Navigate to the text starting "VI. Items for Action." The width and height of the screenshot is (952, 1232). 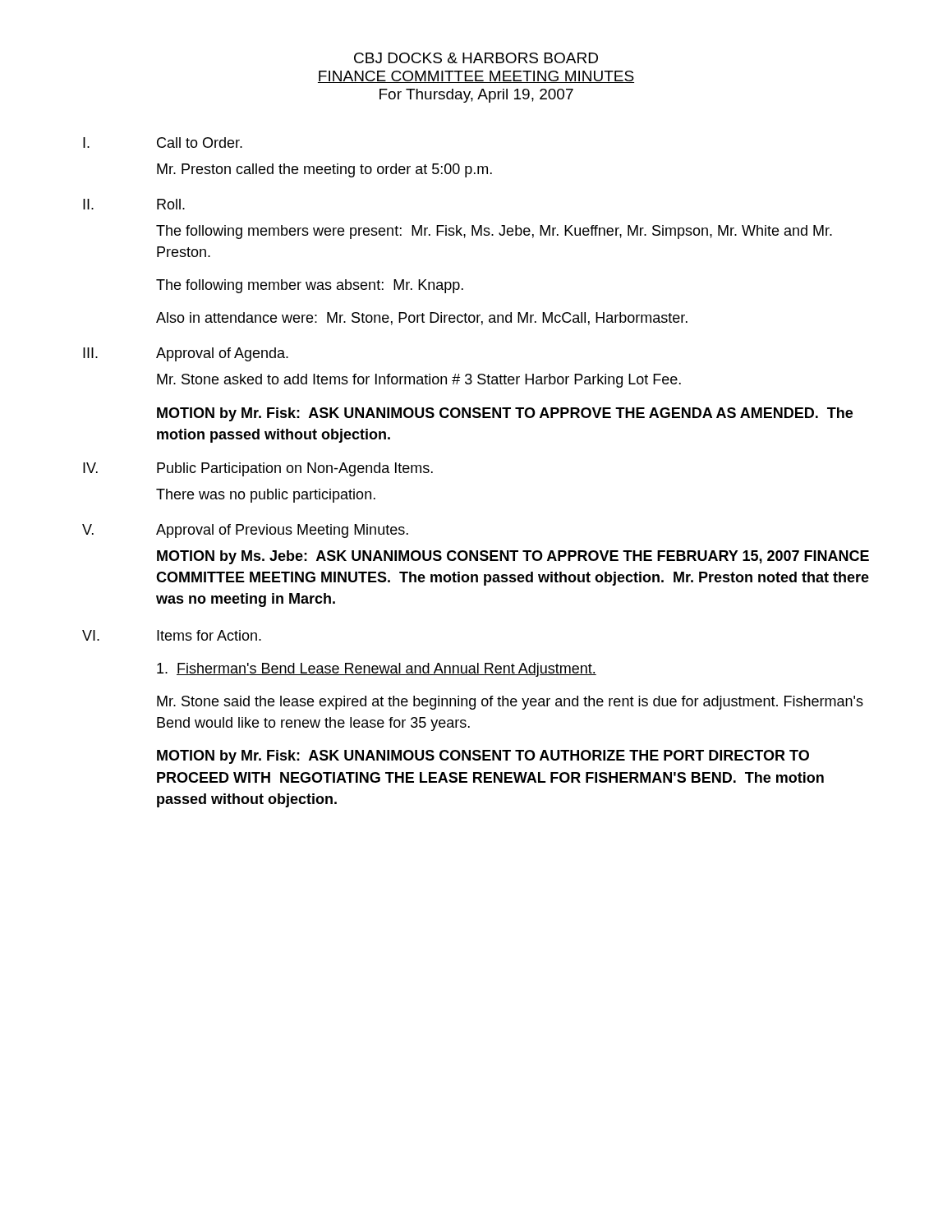(172, 636)
